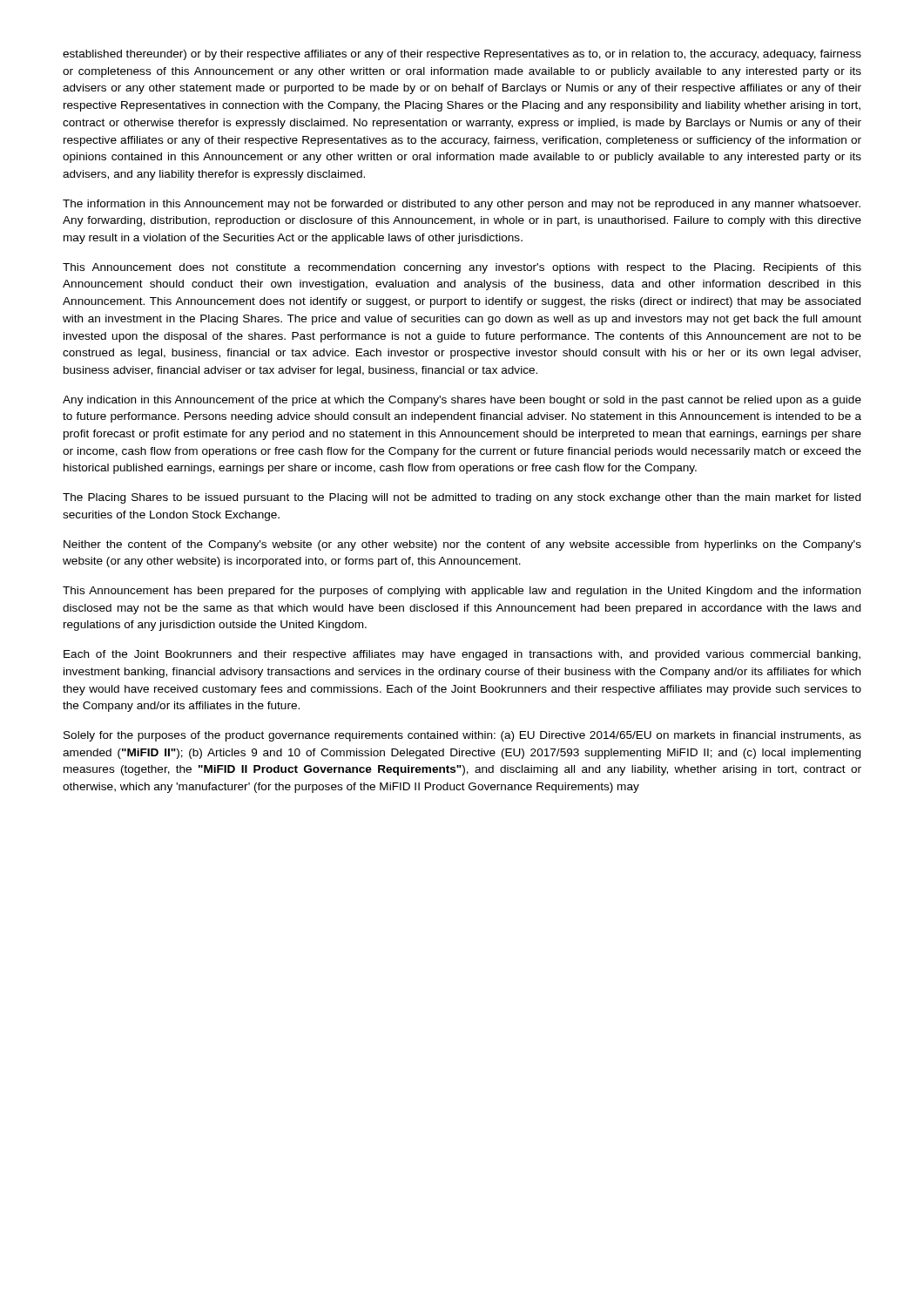Viewport: 924px width, 1307px height.
Task: Locate the block of text that opens with "established thereunder) or by their respective"
Action: (462, 114)
